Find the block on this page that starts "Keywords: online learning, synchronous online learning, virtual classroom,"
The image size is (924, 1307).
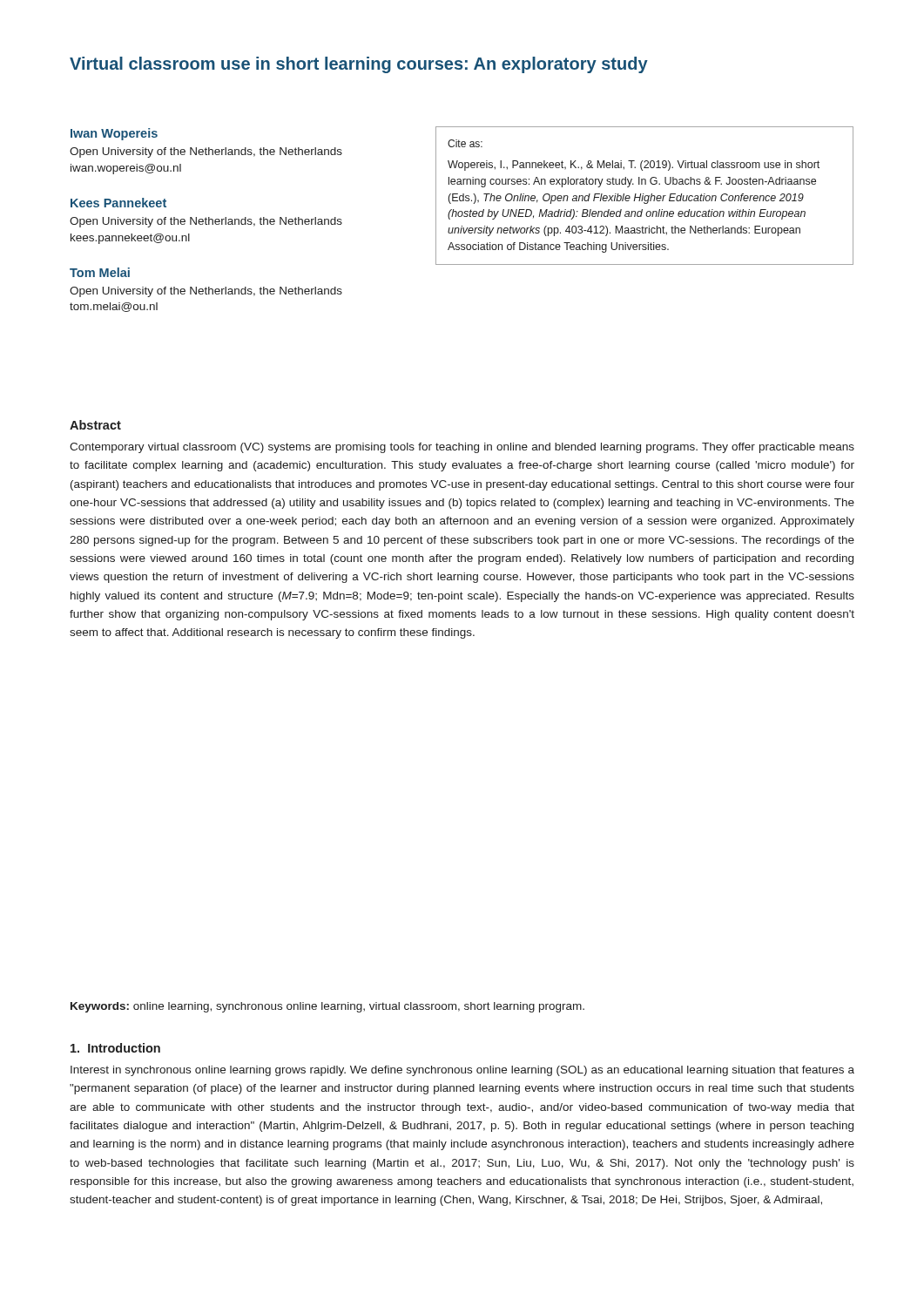pyautogui.click(x=462, y=1006)
